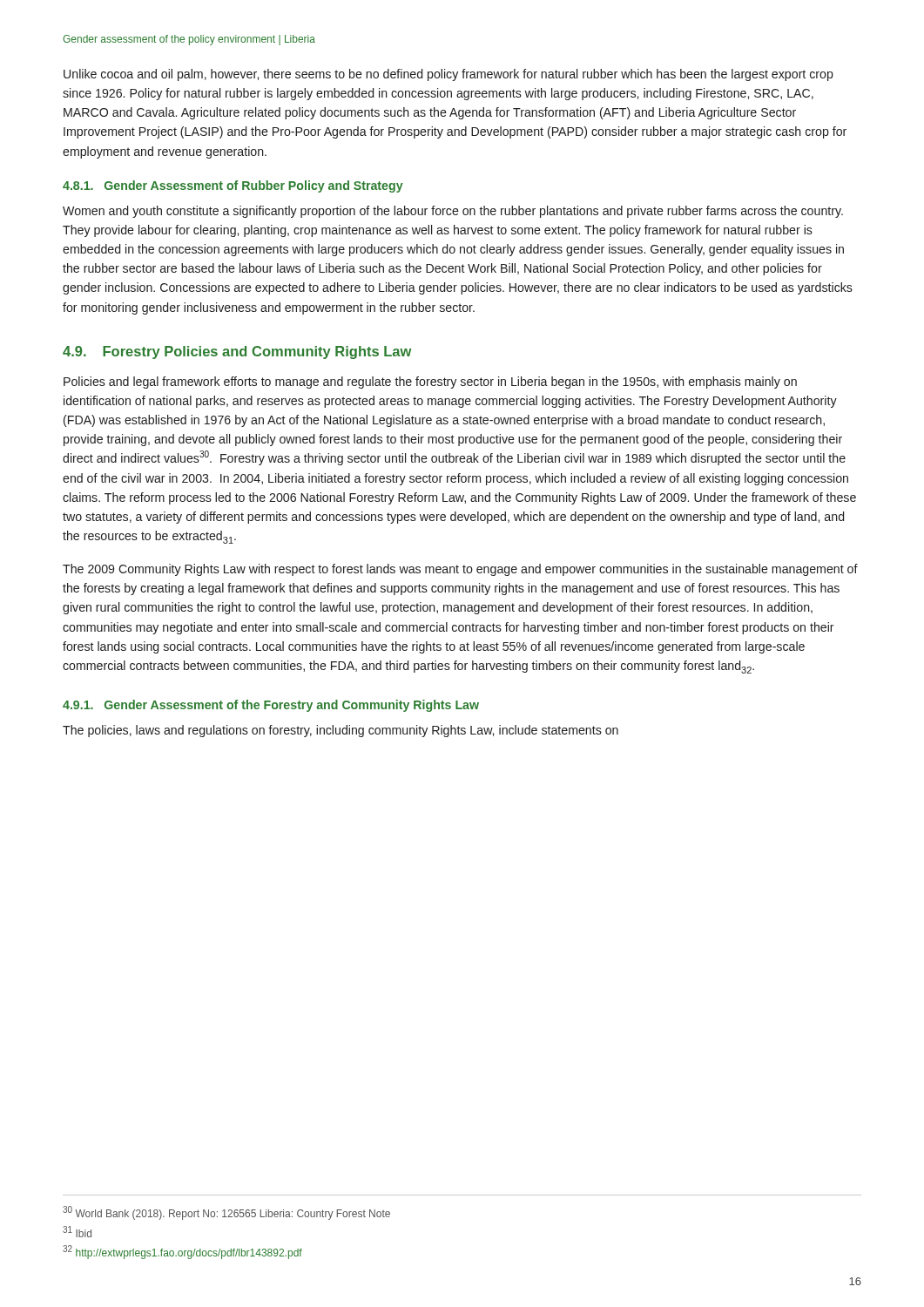Find the section header on this page that starts "4.9.Forestry Policies and"
This screenshot has height=1307, width=924.
point(237,351)
